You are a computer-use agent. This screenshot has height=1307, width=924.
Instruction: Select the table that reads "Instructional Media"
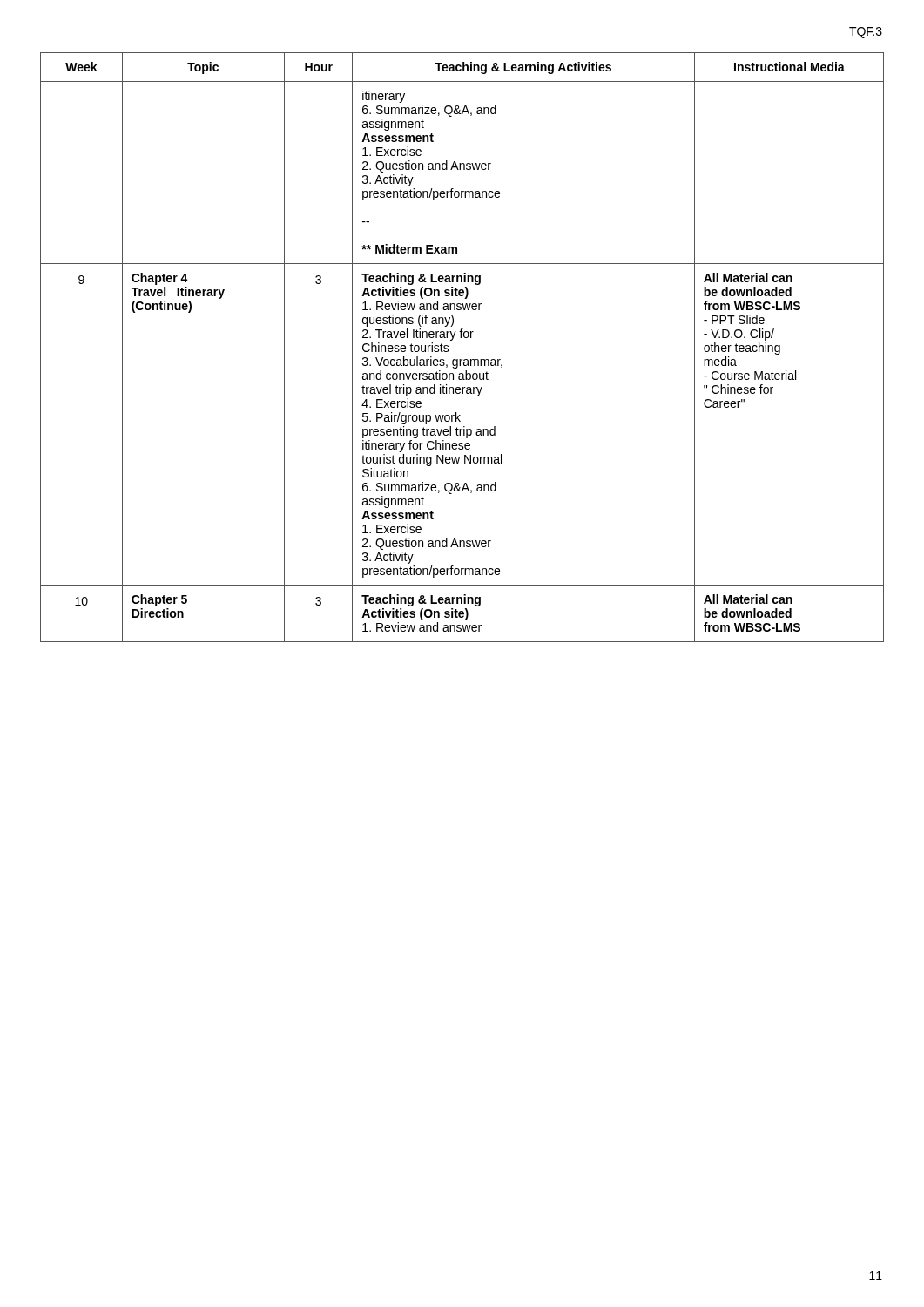462,347
